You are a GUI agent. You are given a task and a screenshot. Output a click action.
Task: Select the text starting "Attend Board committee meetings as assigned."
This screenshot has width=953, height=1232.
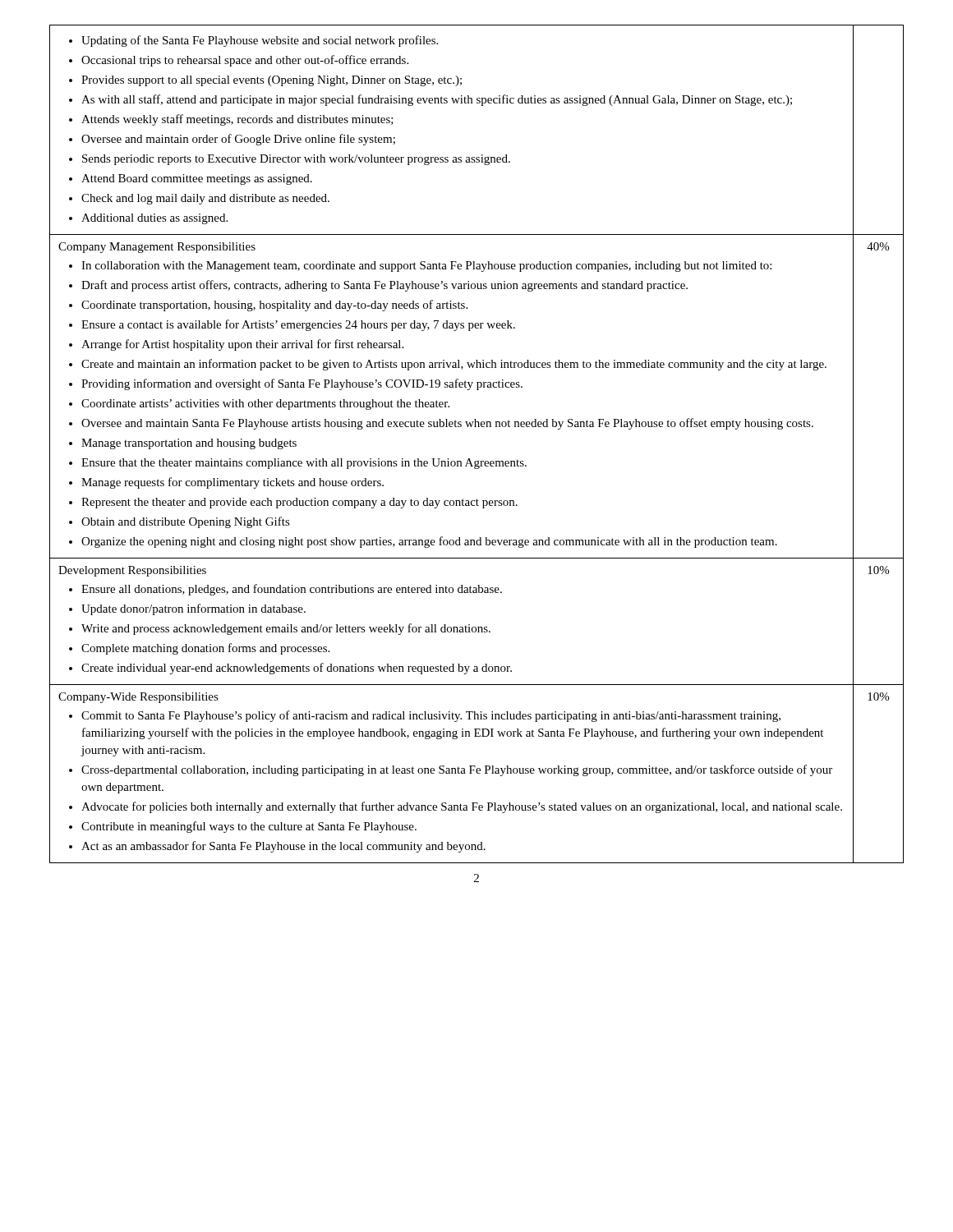pos(197,179)
